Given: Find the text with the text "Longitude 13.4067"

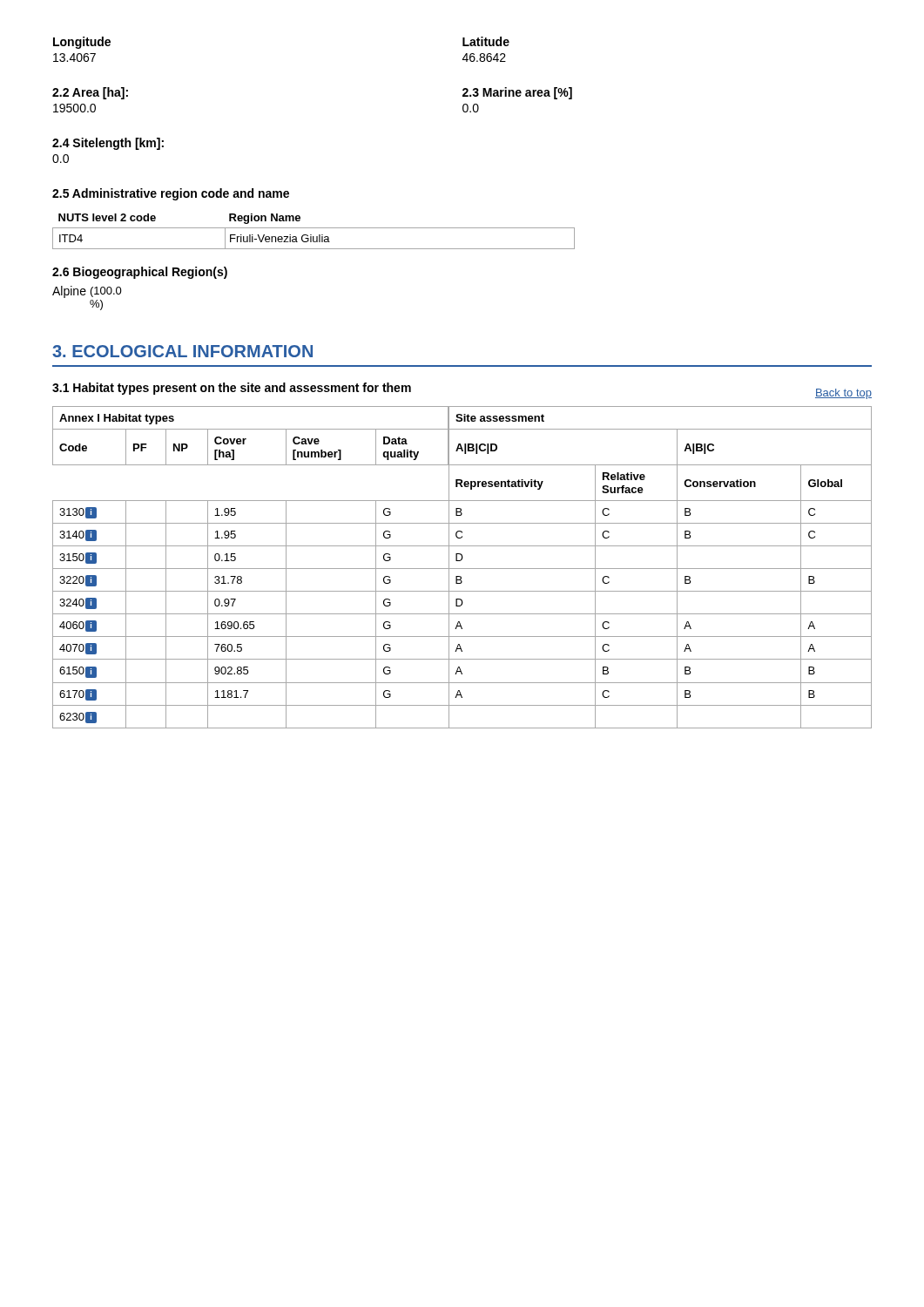Looking at the screenshot, I should [x=82, y=43].
